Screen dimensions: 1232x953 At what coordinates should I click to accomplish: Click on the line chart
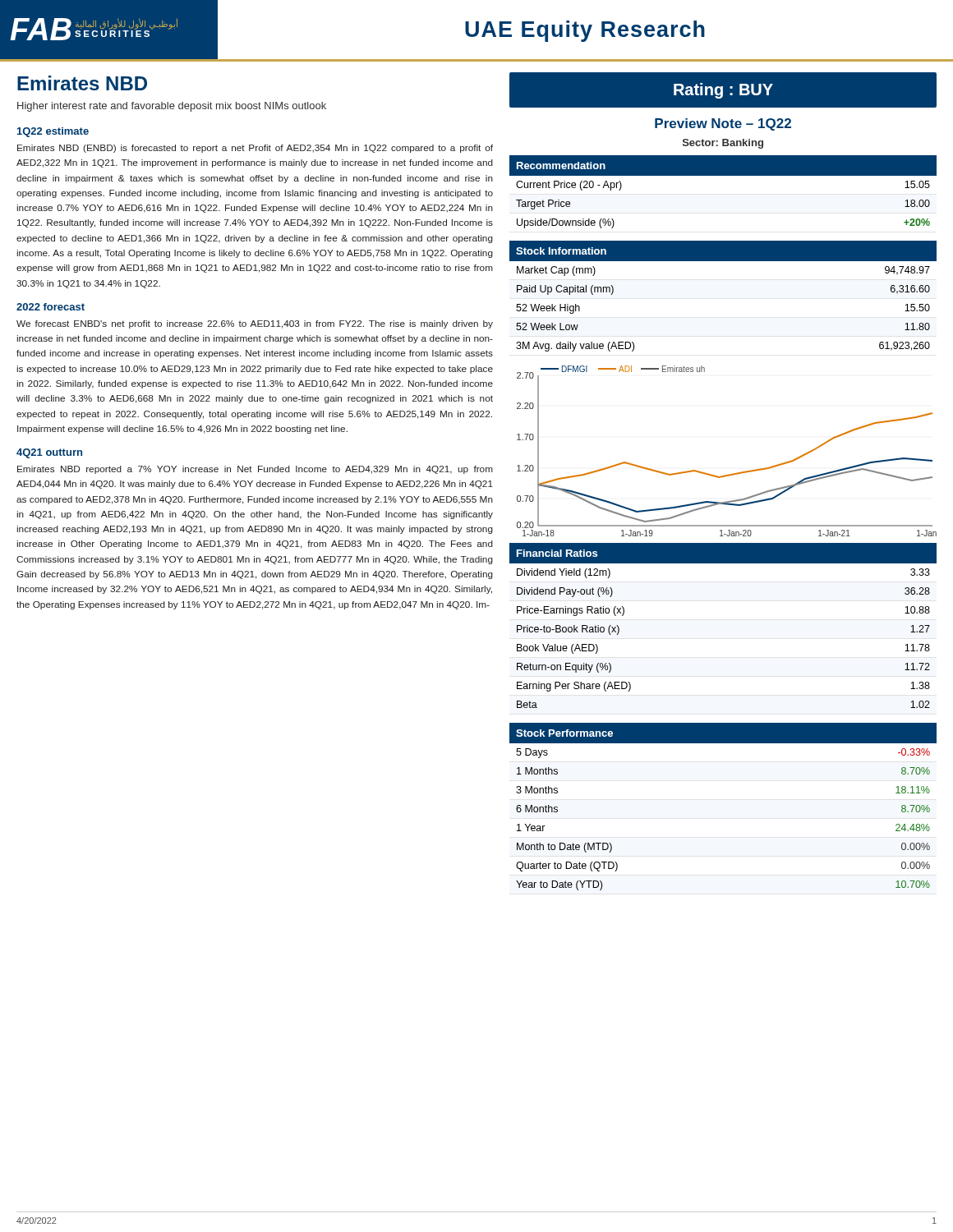(723, 450)
